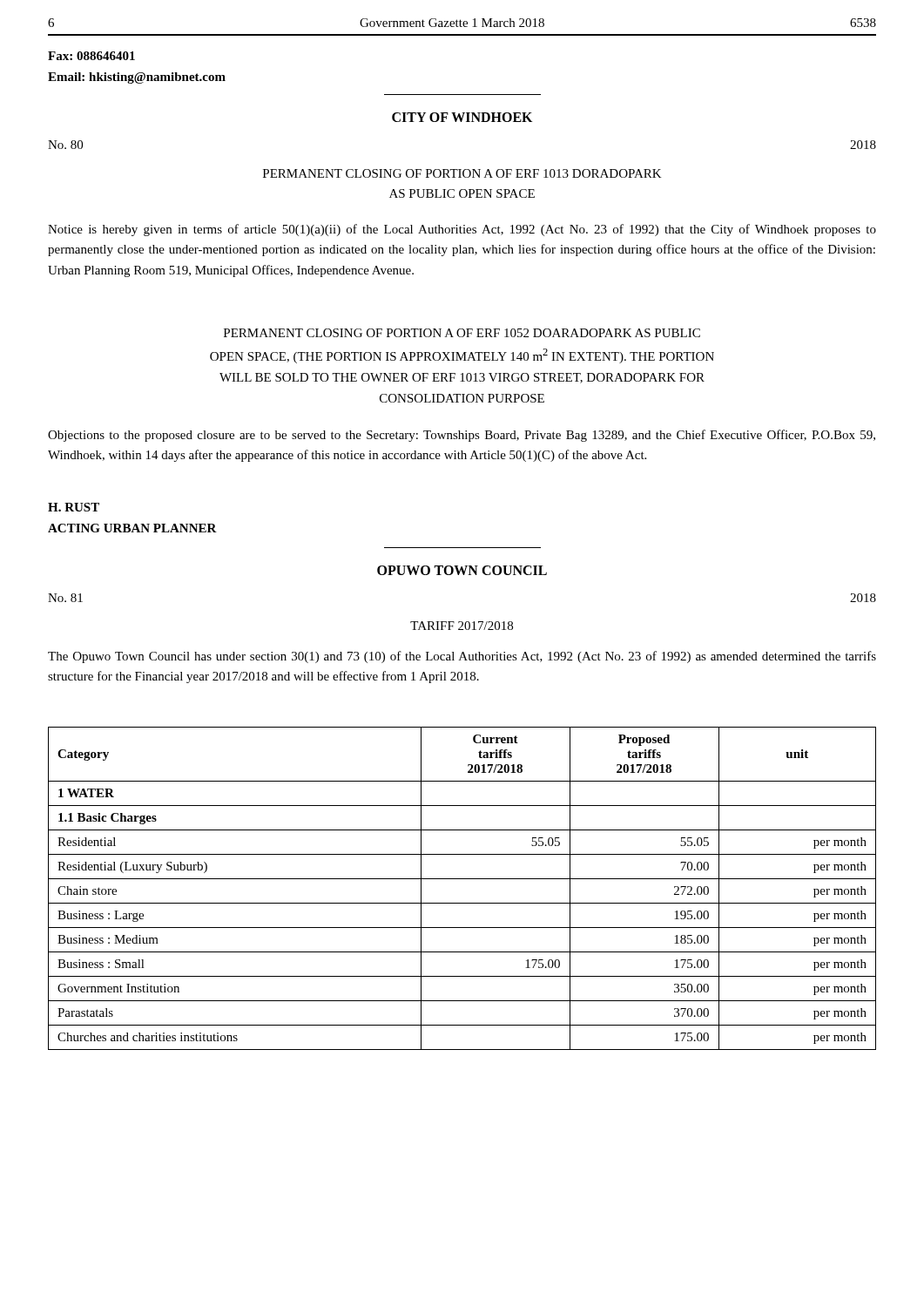The height and width of the screenshot is (1307, 924).
Task: Locate the text block with the text "Objections to the"
Action: tap(462, 445)
